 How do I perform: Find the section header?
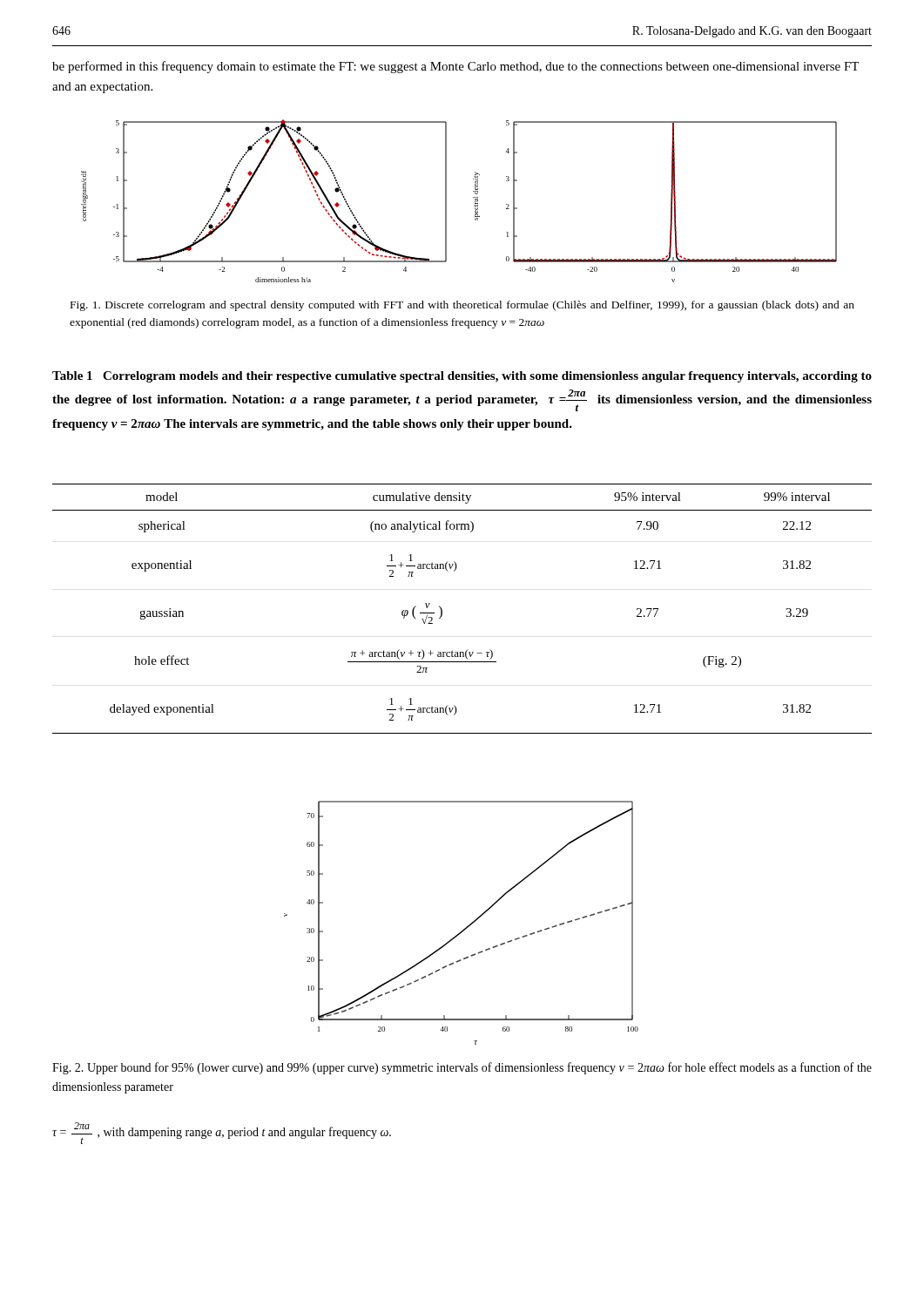point(462,400)
